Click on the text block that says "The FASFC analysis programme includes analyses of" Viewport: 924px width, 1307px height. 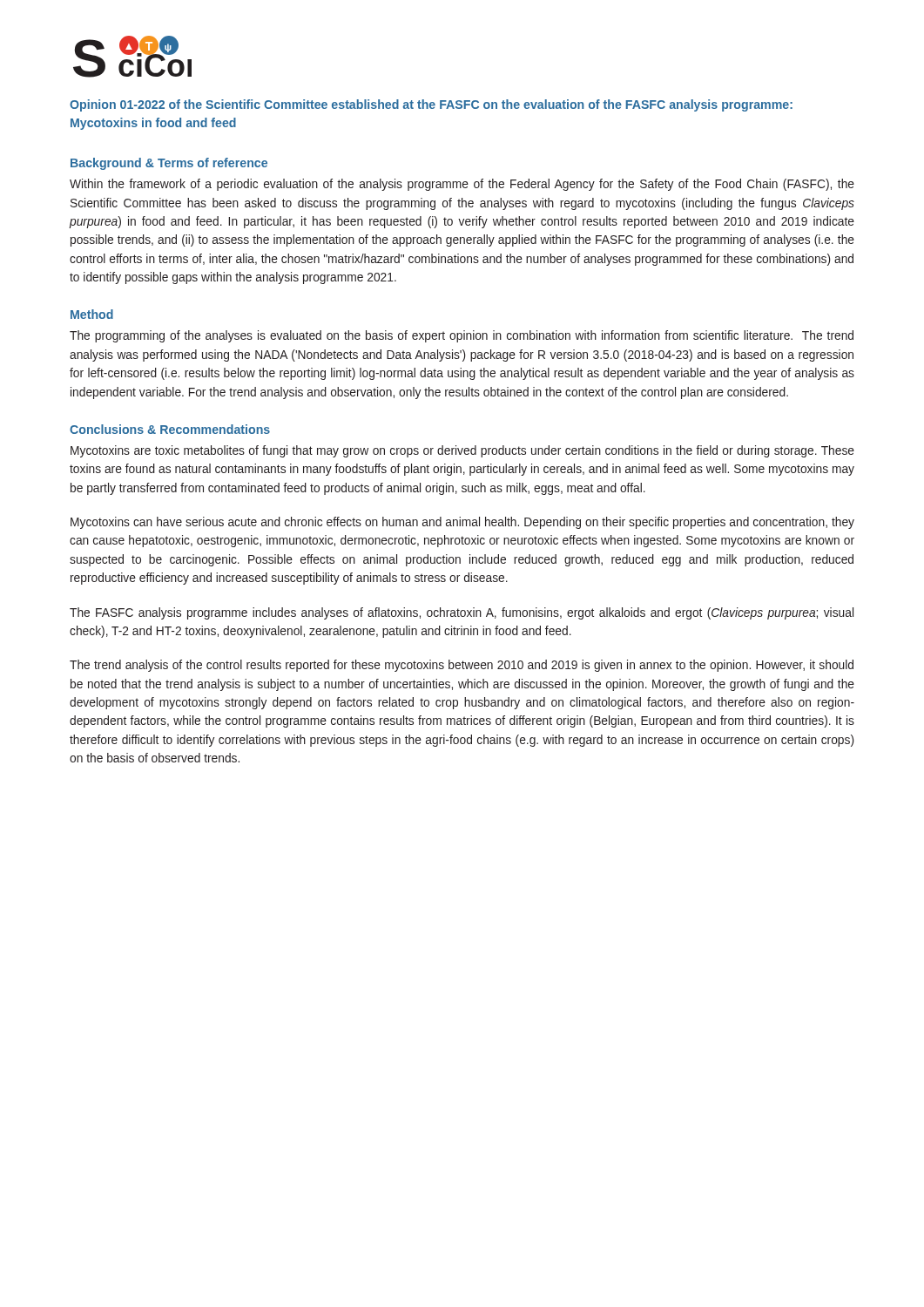462,622
